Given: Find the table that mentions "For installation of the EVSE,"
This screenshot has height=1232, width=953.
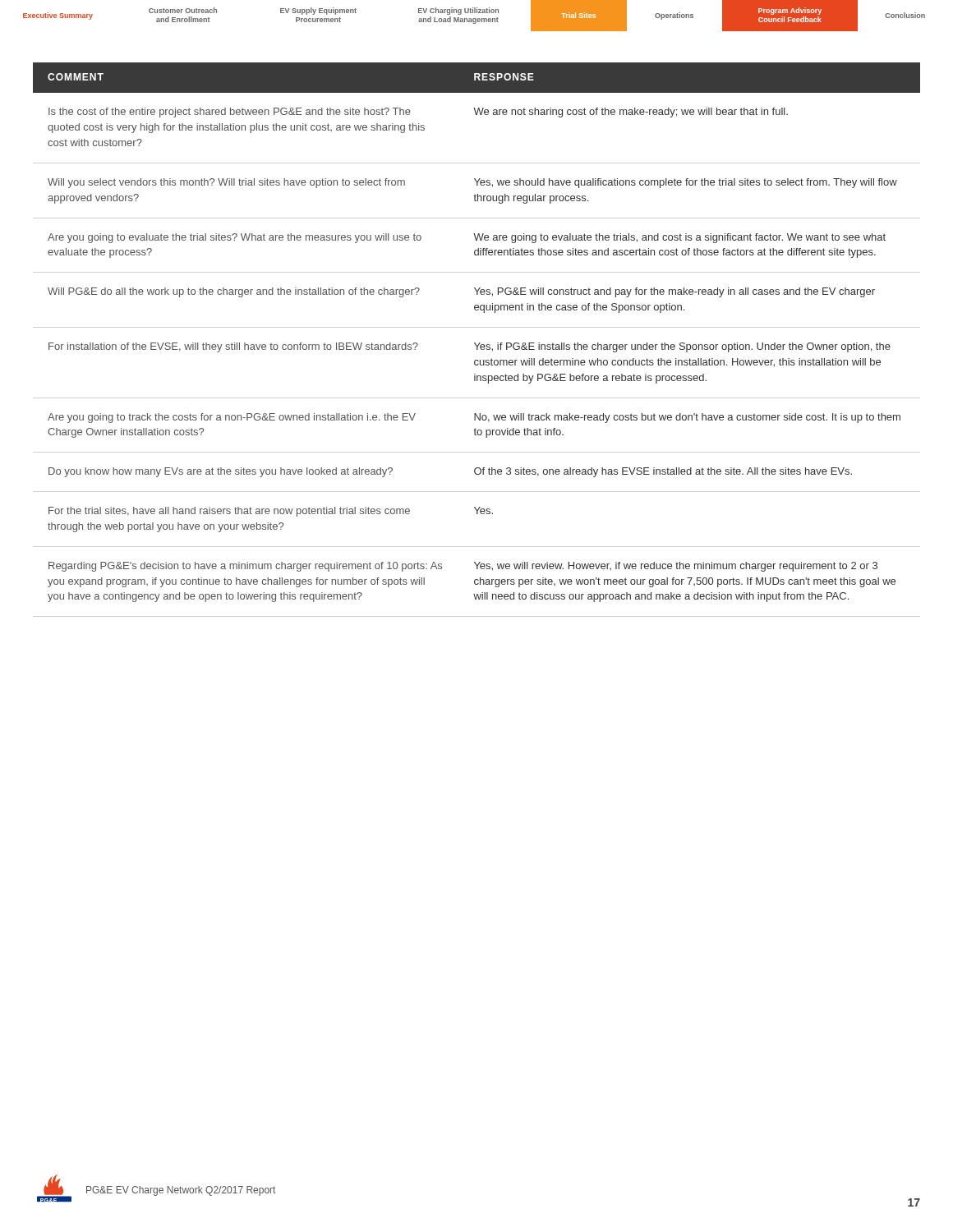Looking at the screenshot, I should [x=476, y=340].
